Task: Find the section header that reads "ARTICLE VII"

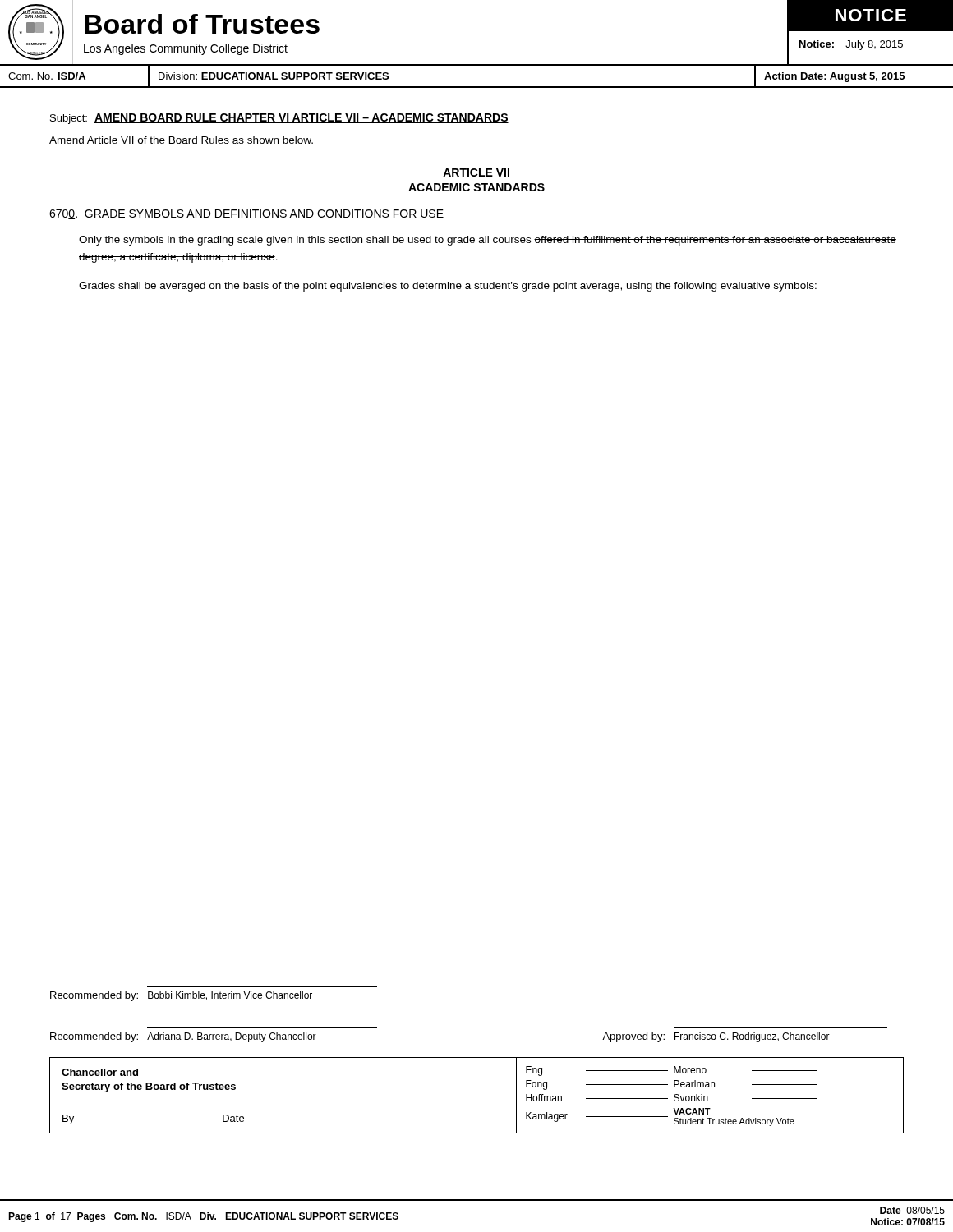Action: pyautogui.click(x=476, y=172)
